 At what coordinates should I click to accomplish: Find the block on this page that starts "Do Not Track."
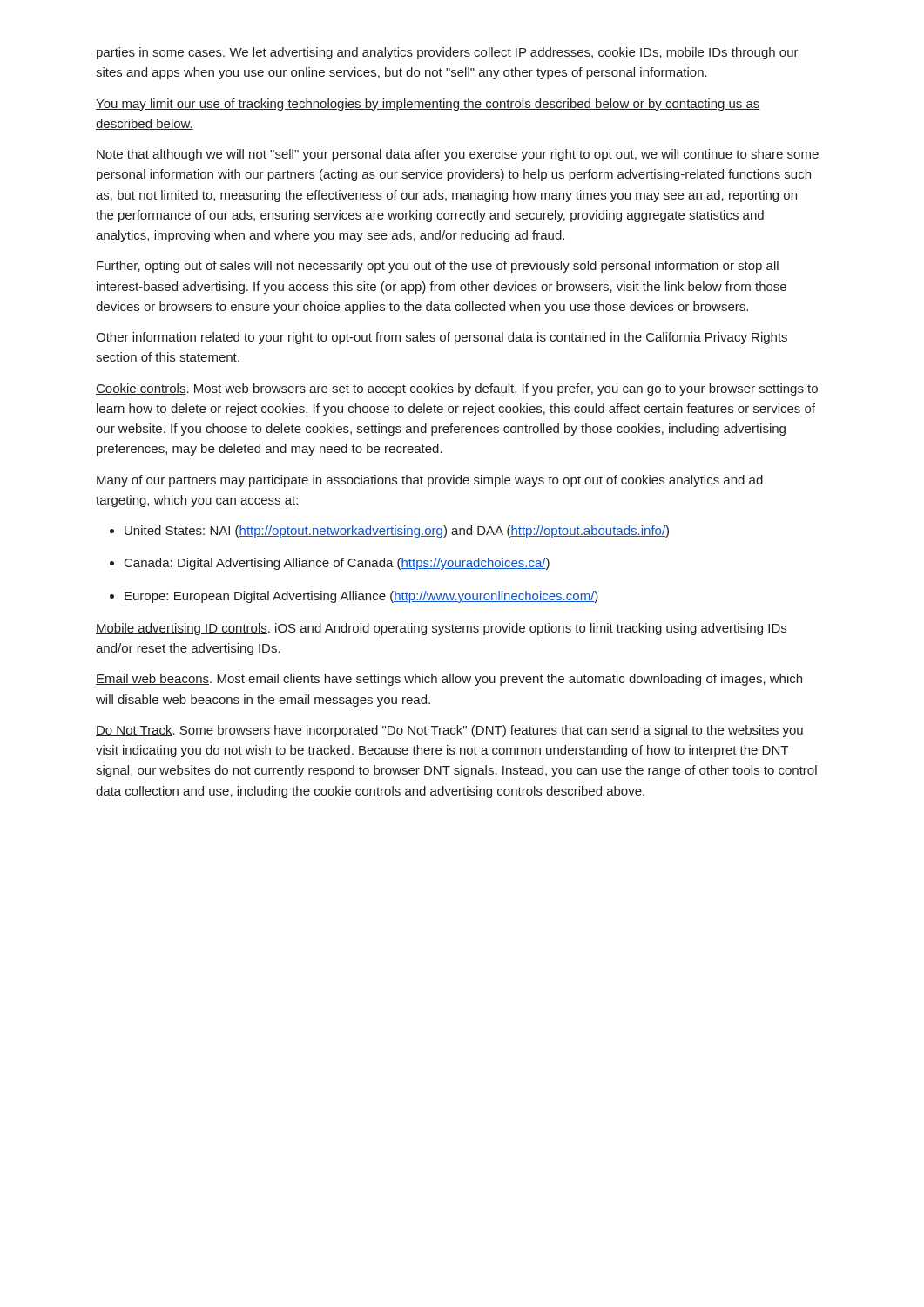(457, 760)
